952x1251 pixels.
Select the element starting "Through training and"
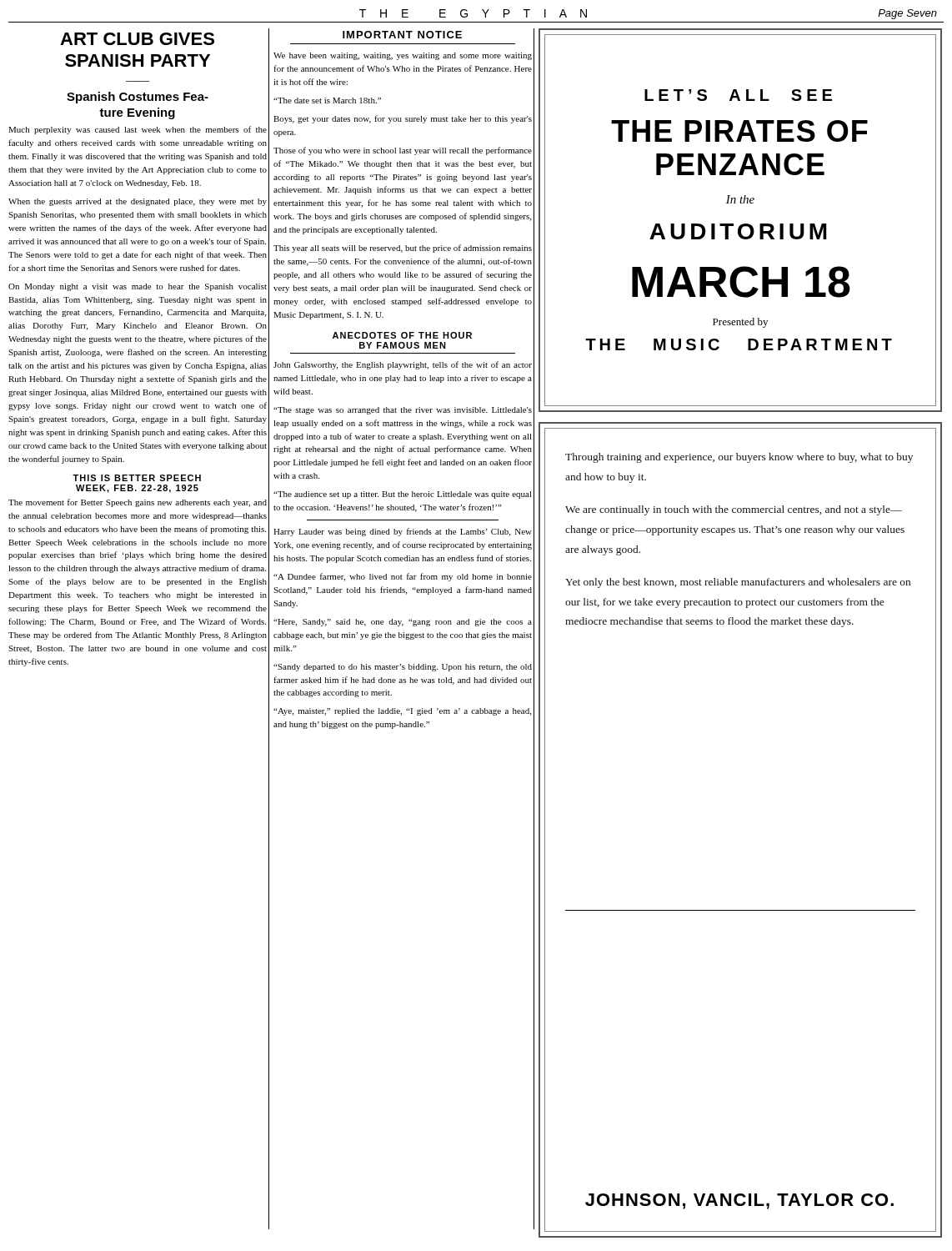click(x=739, y=466)
